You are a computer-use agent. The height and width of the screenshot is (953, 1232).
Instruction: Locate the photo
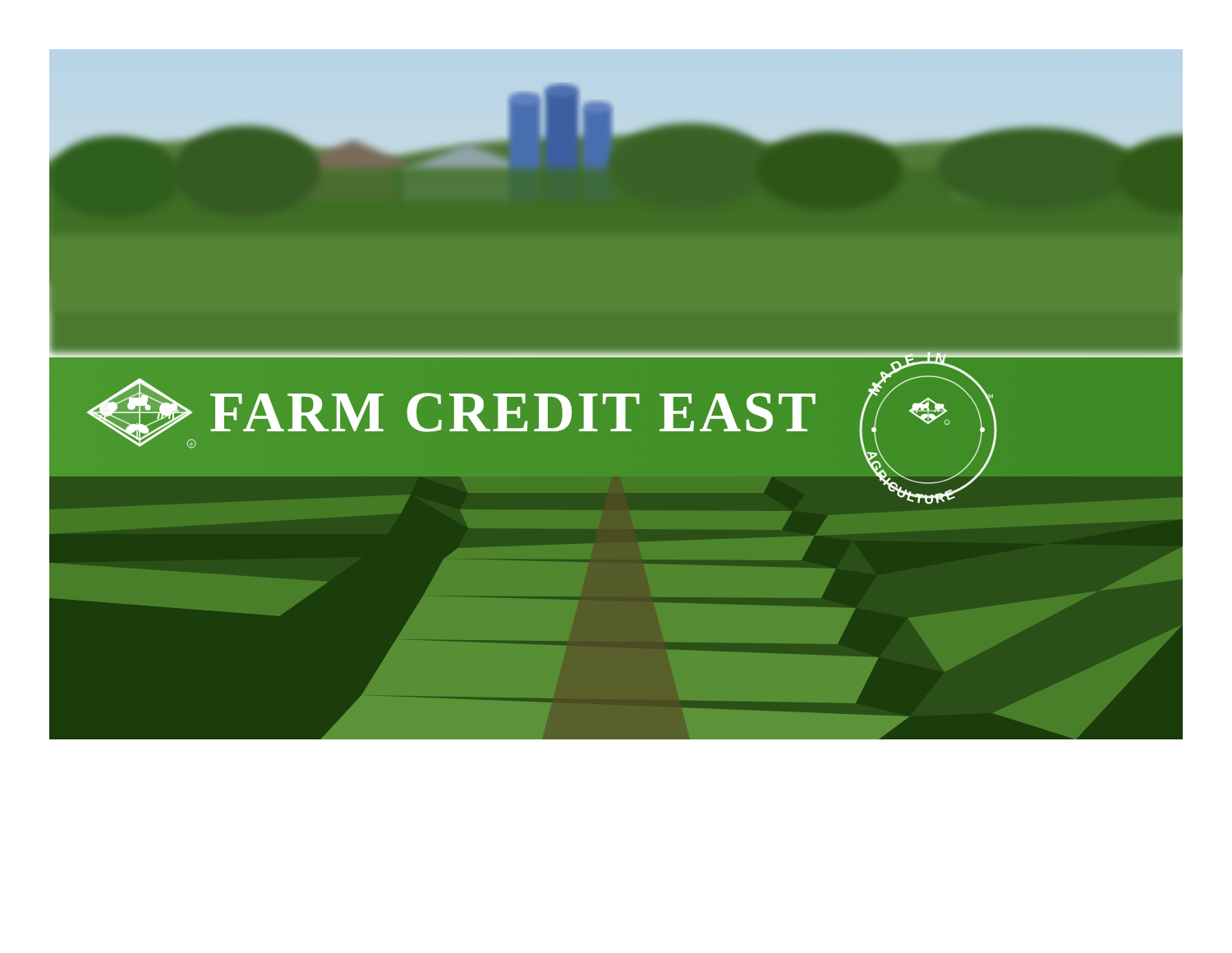(x=616, y=394)
